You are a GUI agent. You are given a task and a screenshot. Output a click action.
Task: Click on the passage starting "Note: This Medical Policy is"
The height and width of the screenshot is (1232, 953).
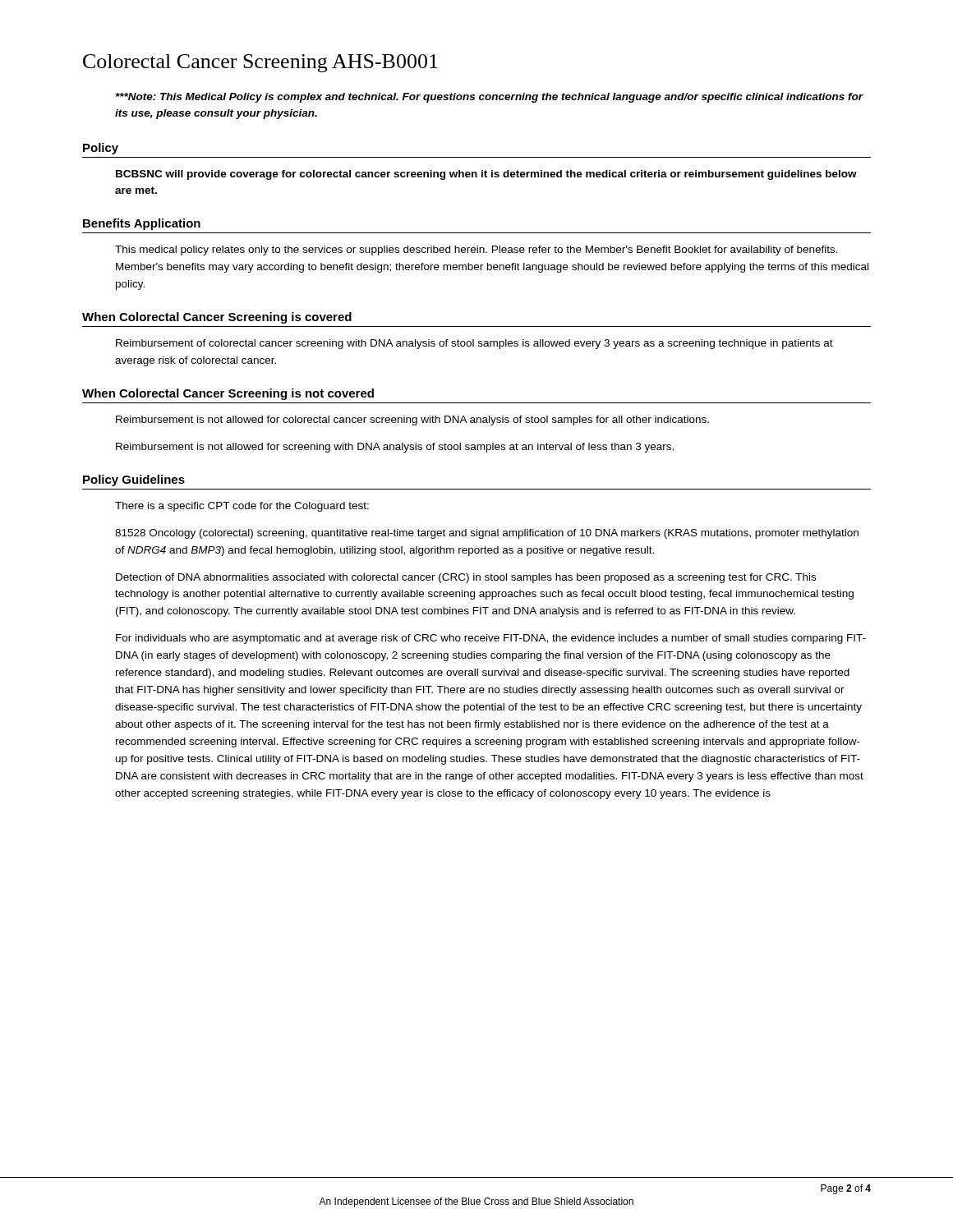(489, 105)
